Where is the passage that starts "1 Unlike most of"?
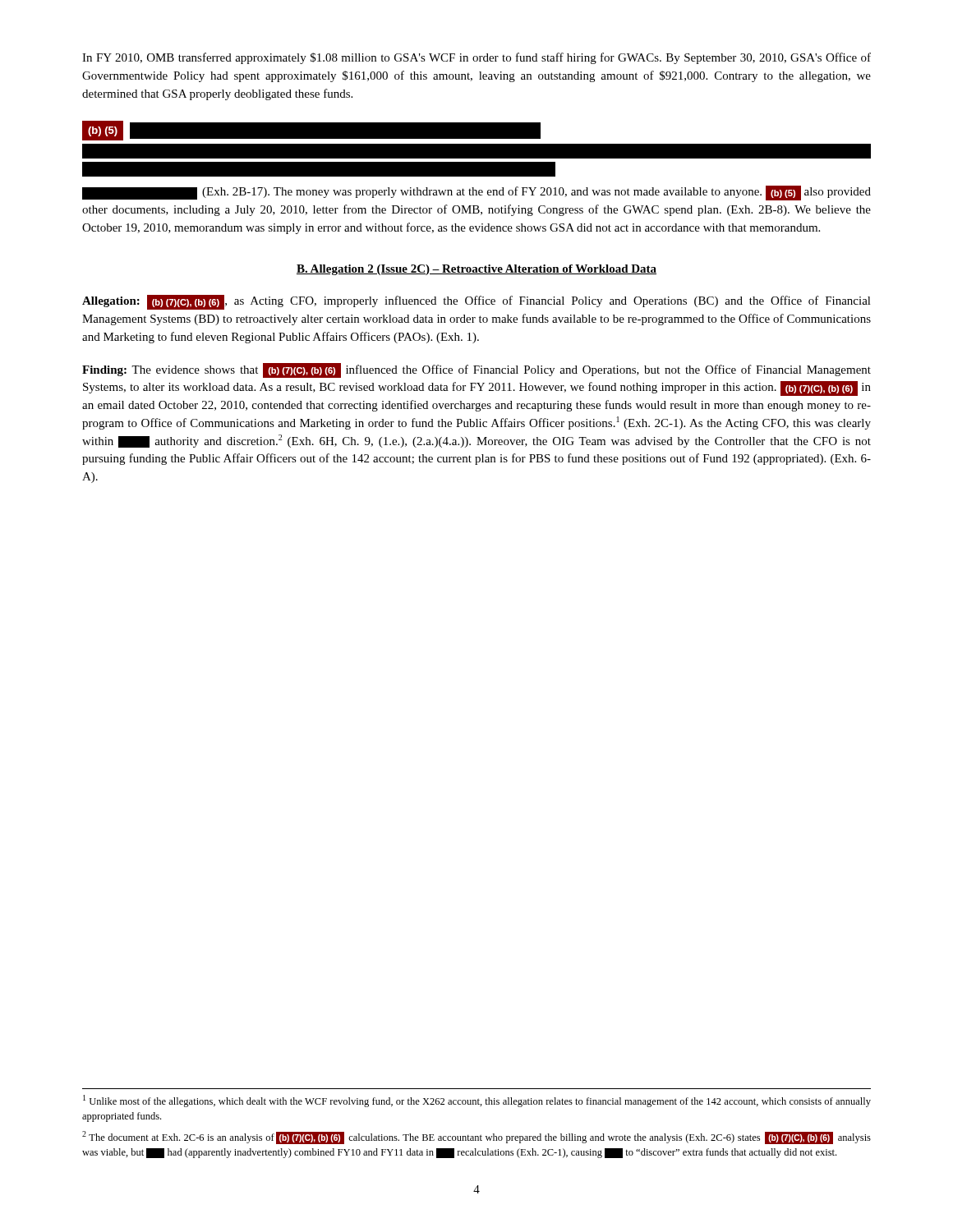Viewport: 953px width, 1232px height. [x=476, y=1108]
